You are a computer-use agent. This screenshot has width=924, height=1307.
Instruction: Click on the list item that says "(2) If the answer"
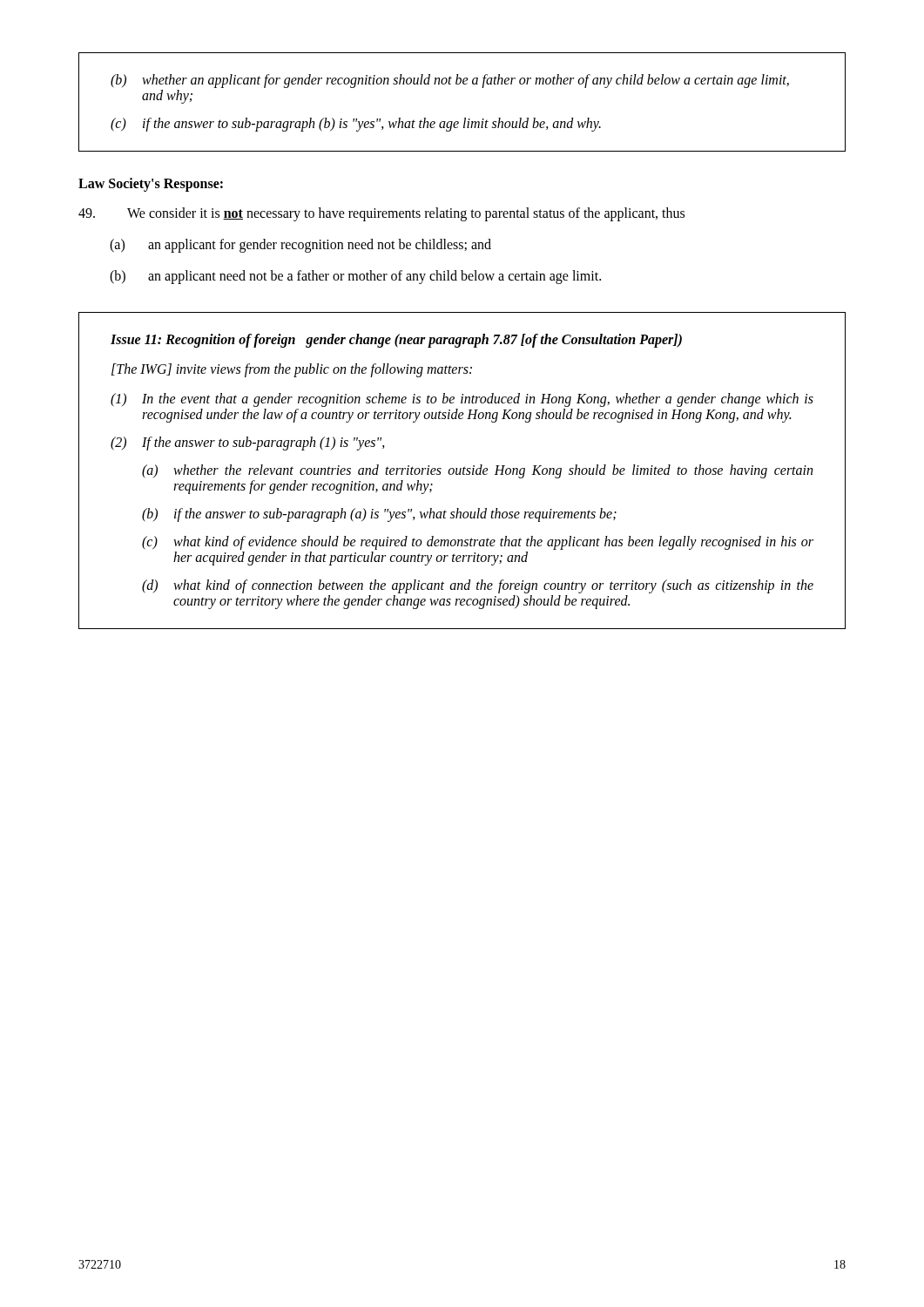(248, 444)
